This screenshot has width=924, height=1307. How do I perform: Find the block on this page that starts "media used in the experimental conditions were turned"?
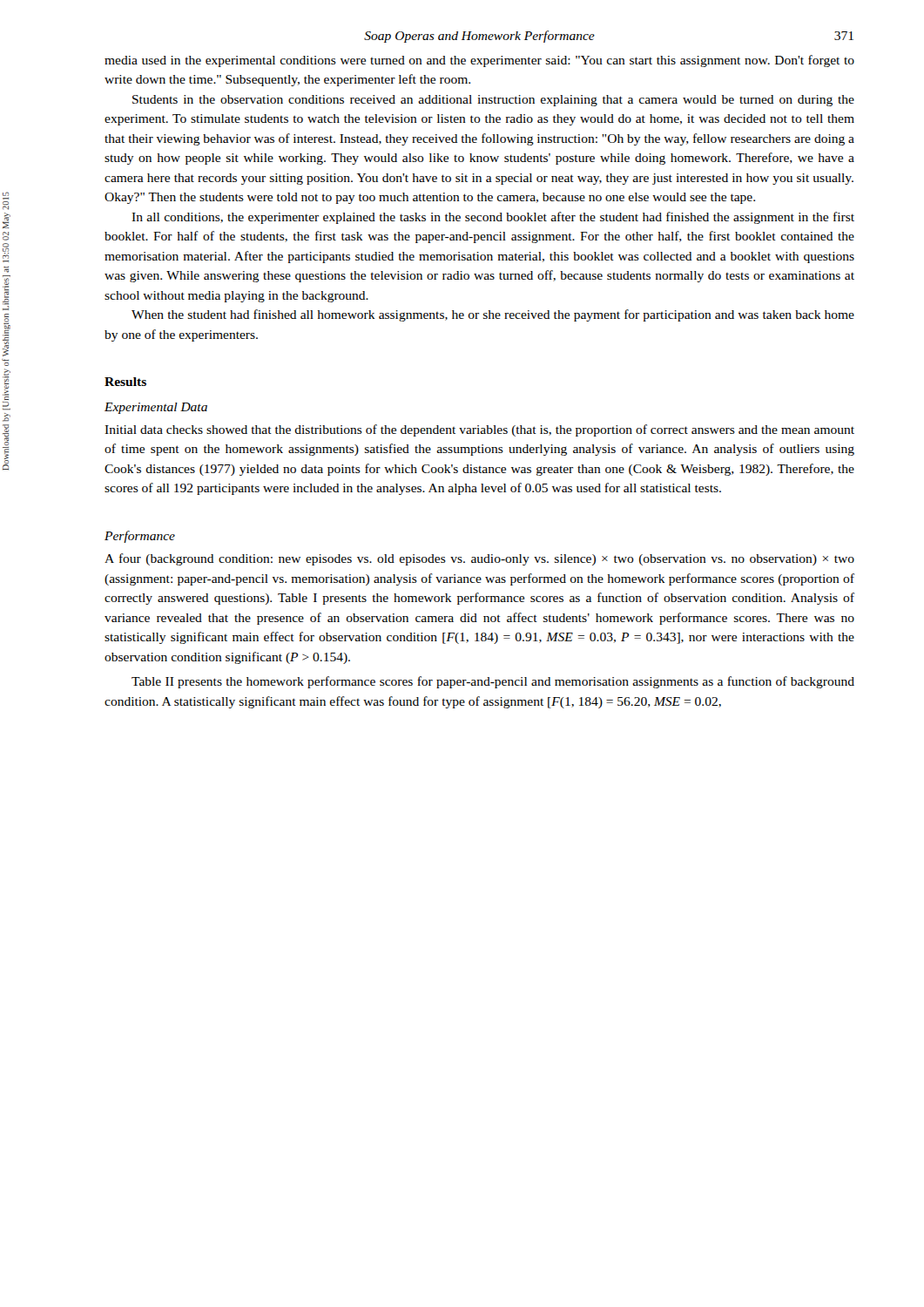(x=479, y=70)
